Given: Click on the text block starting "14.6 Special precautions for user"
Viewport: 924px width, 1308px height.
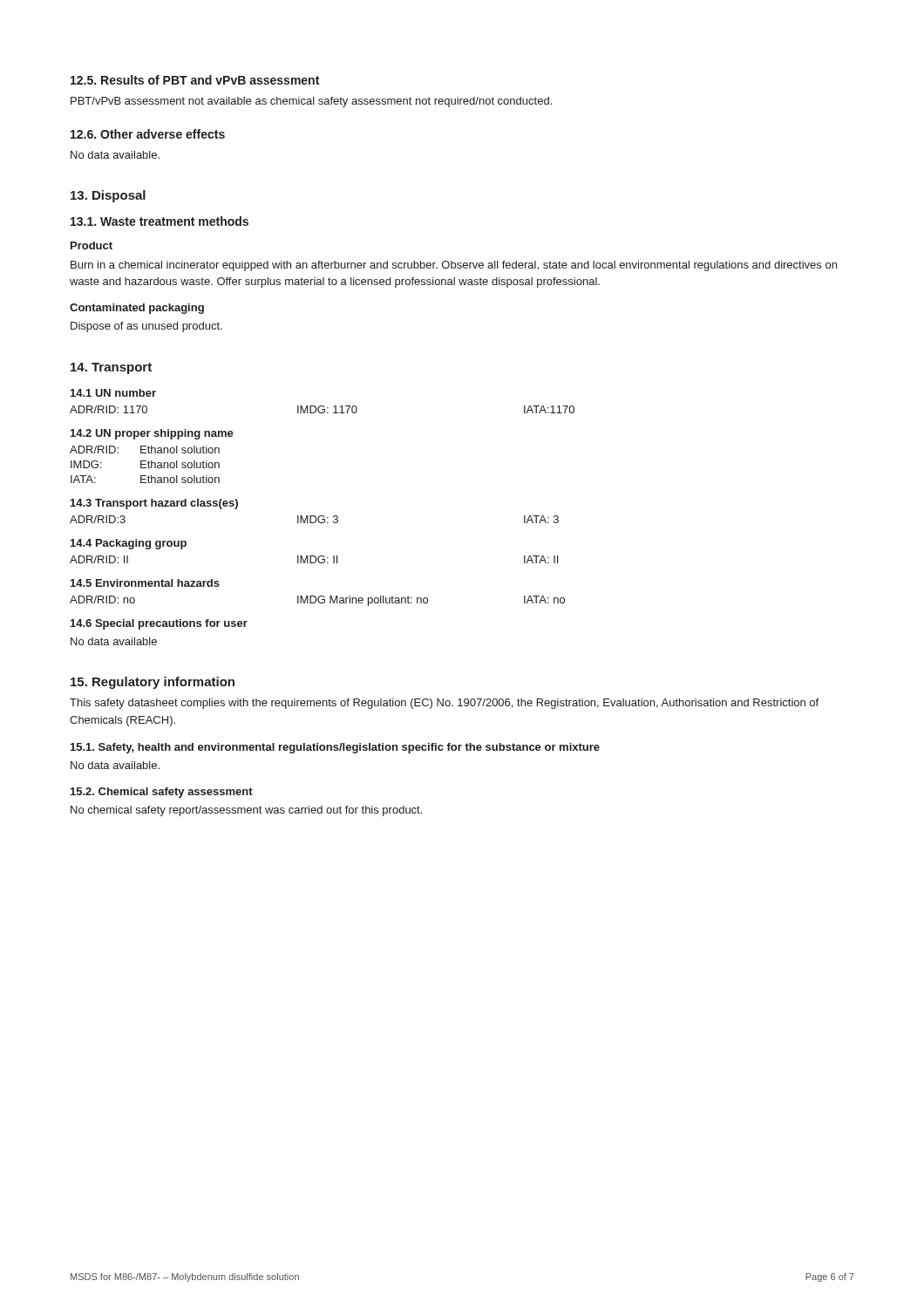Looking at the screenshot, I should 159,623.
